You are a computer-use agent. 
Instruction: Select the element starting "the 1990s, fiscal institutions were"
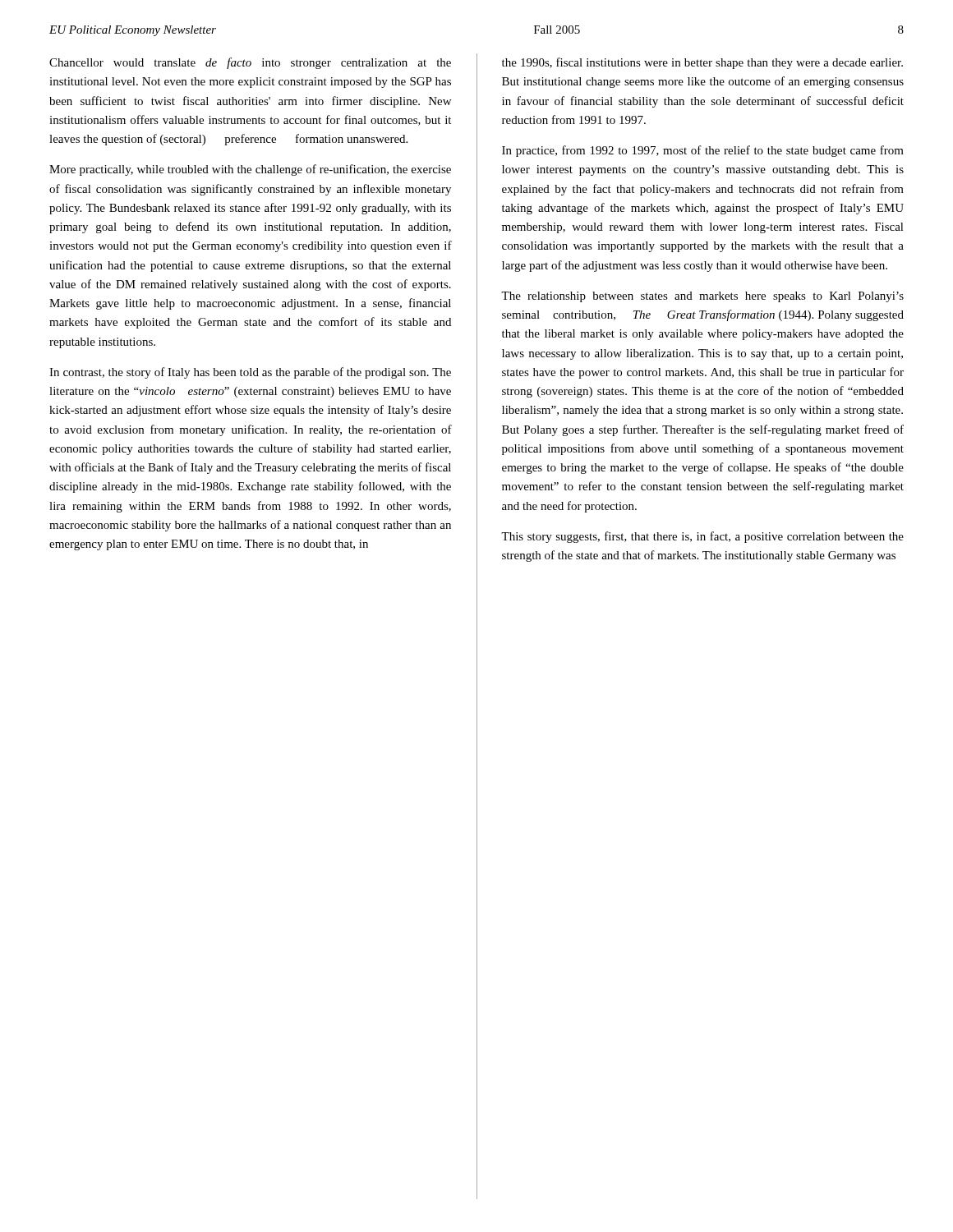click(703, 309)
